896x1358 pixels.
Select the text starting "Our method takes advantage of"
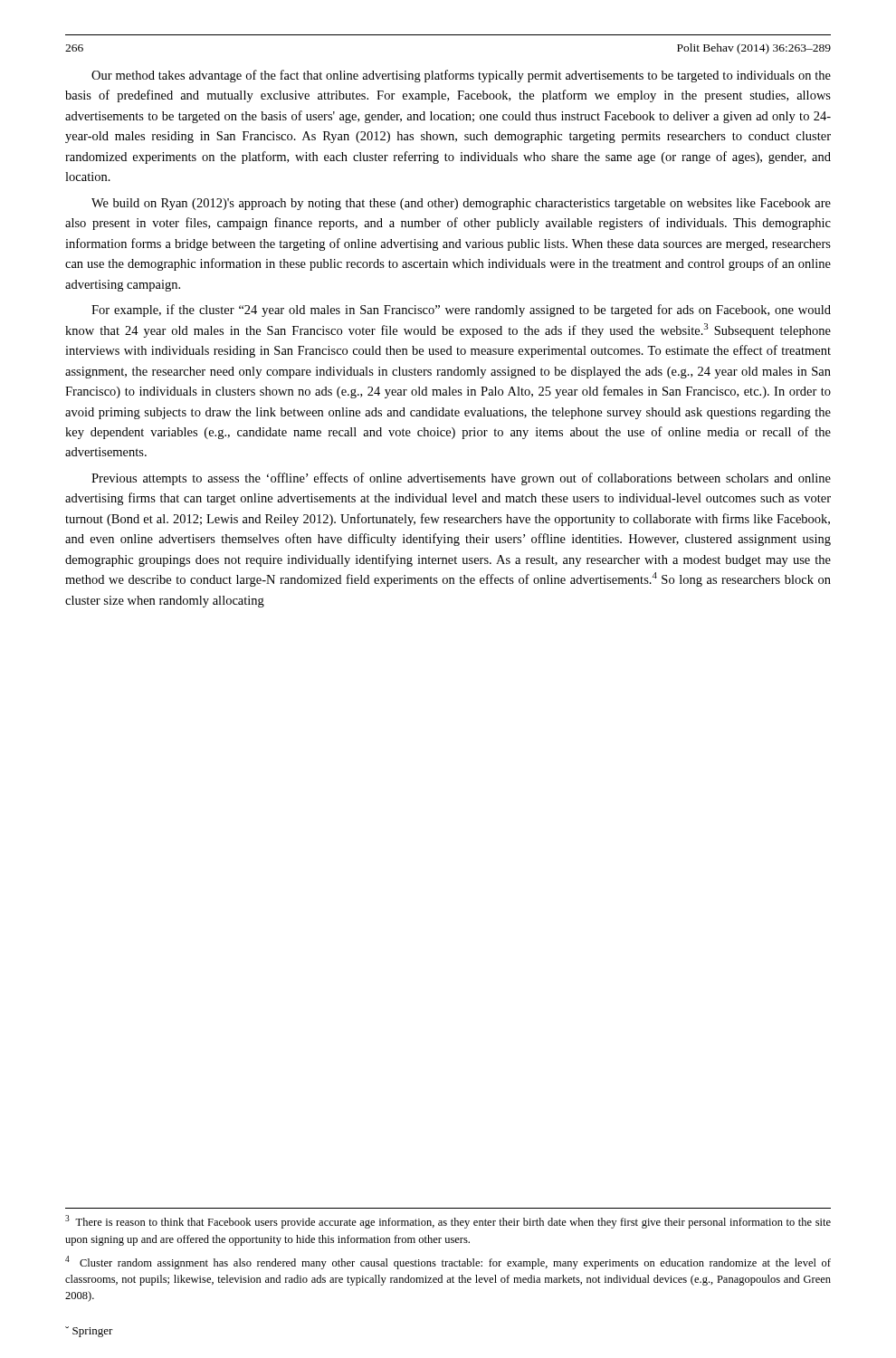pyautogui.click(x=448, y=338)
